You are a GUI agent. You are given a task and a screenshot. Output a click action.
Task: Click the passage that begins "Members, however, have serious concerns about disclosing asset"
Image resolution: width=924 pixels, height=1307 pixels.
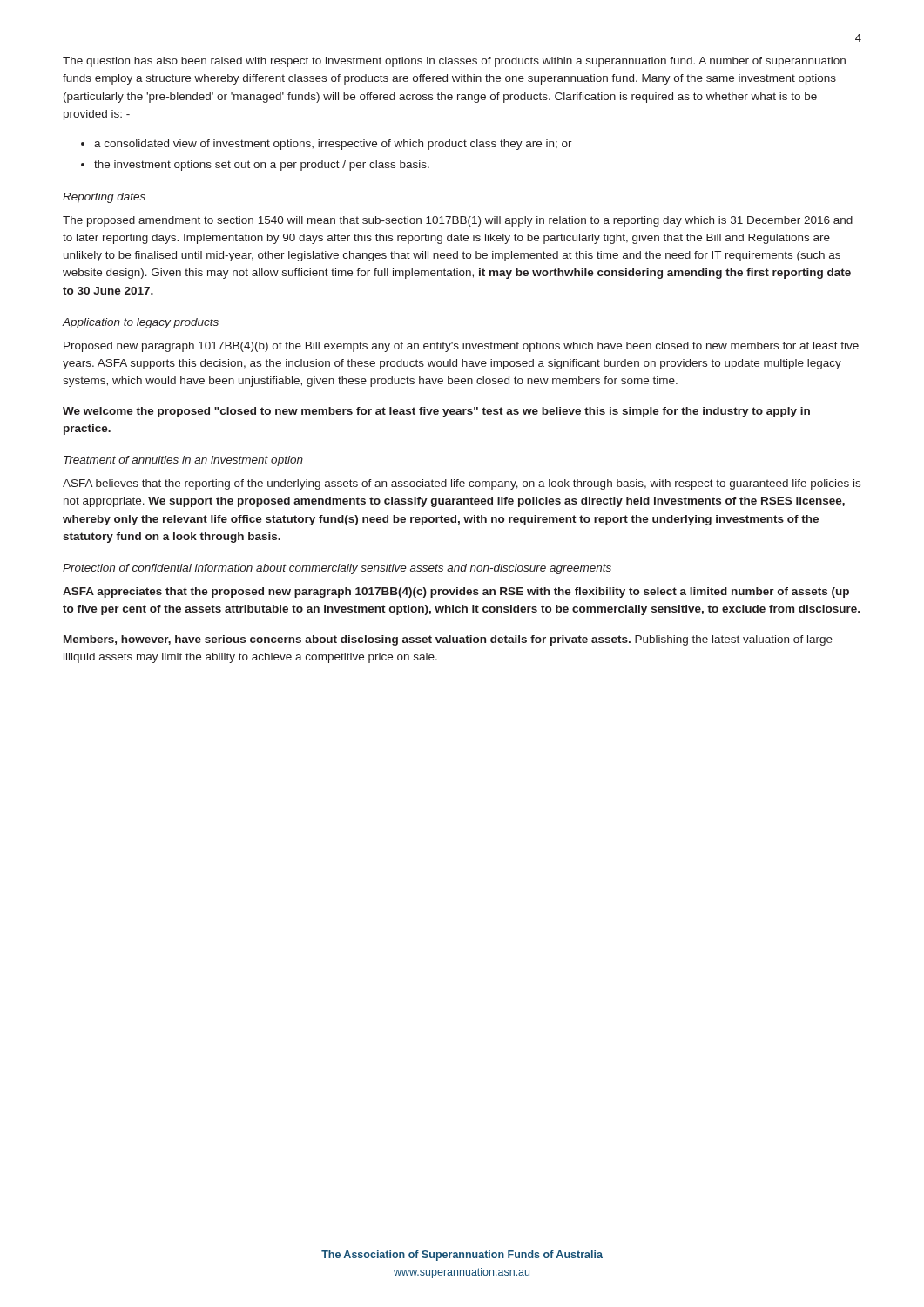pyautogui.click(x=448, y=648)
